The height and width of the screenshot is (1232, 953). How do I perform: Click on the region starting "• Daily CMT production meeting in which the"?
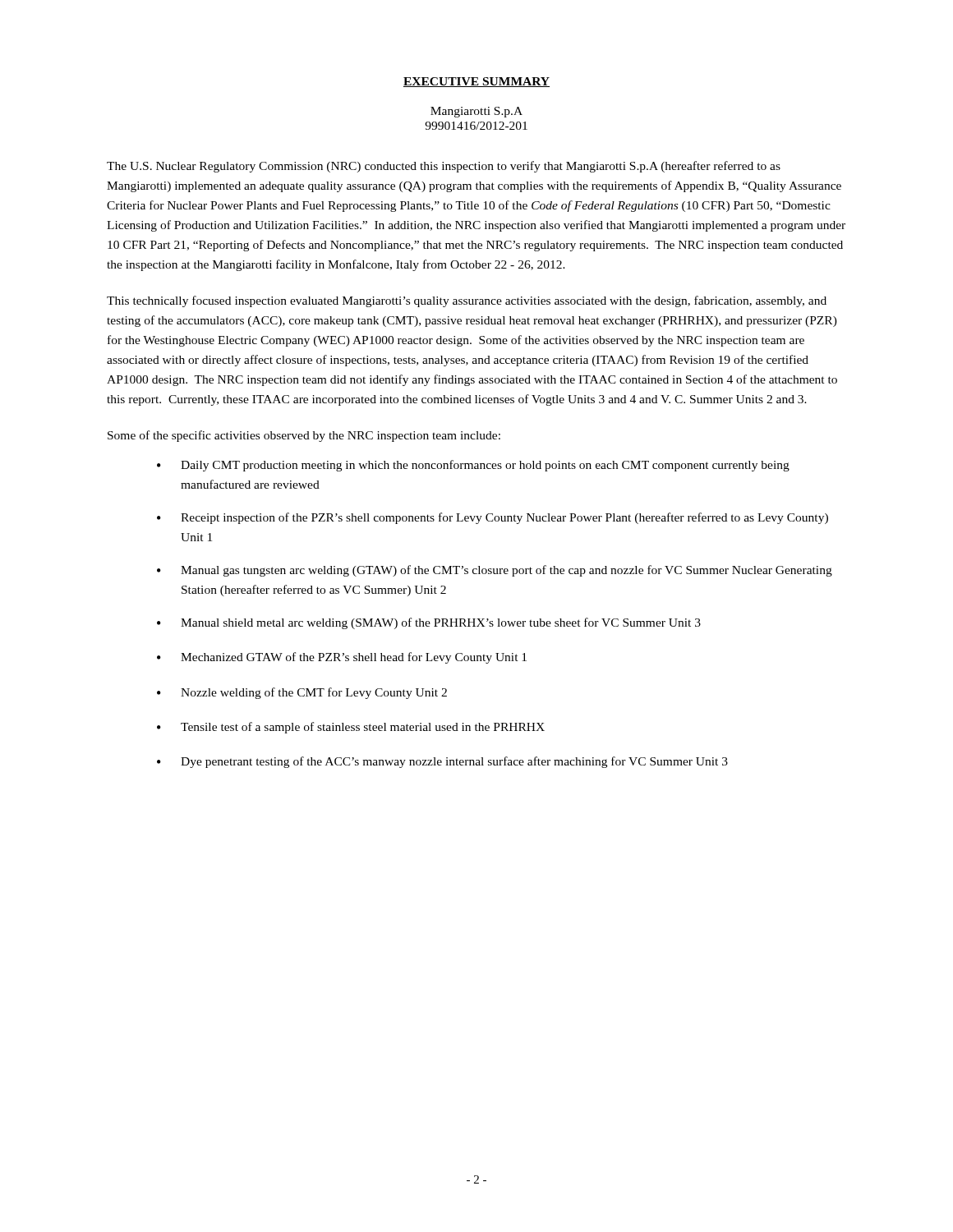[x=501, y=475]
